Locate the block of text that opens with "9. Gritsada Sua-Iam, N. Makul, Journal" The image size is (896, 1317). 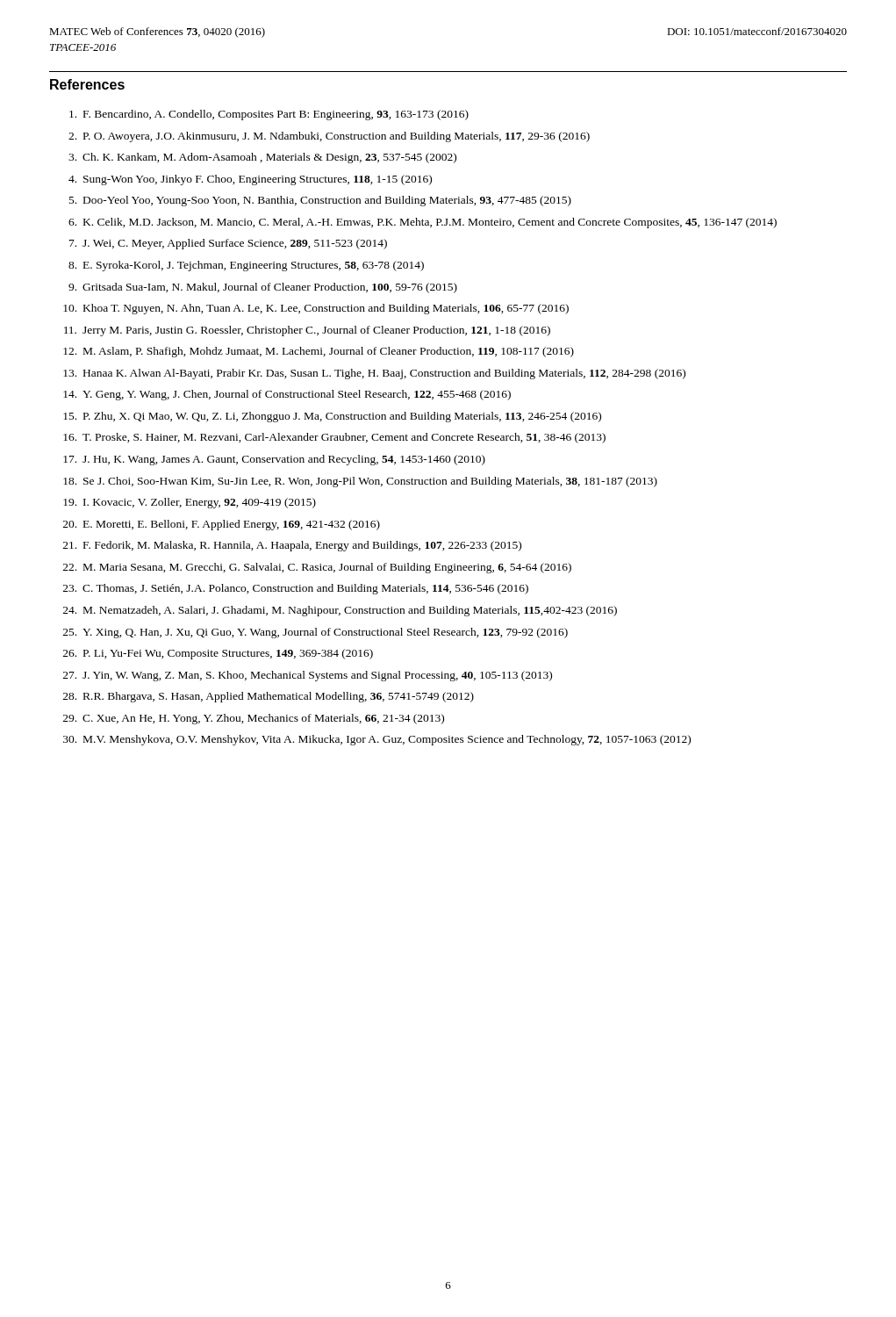[448, 286]
